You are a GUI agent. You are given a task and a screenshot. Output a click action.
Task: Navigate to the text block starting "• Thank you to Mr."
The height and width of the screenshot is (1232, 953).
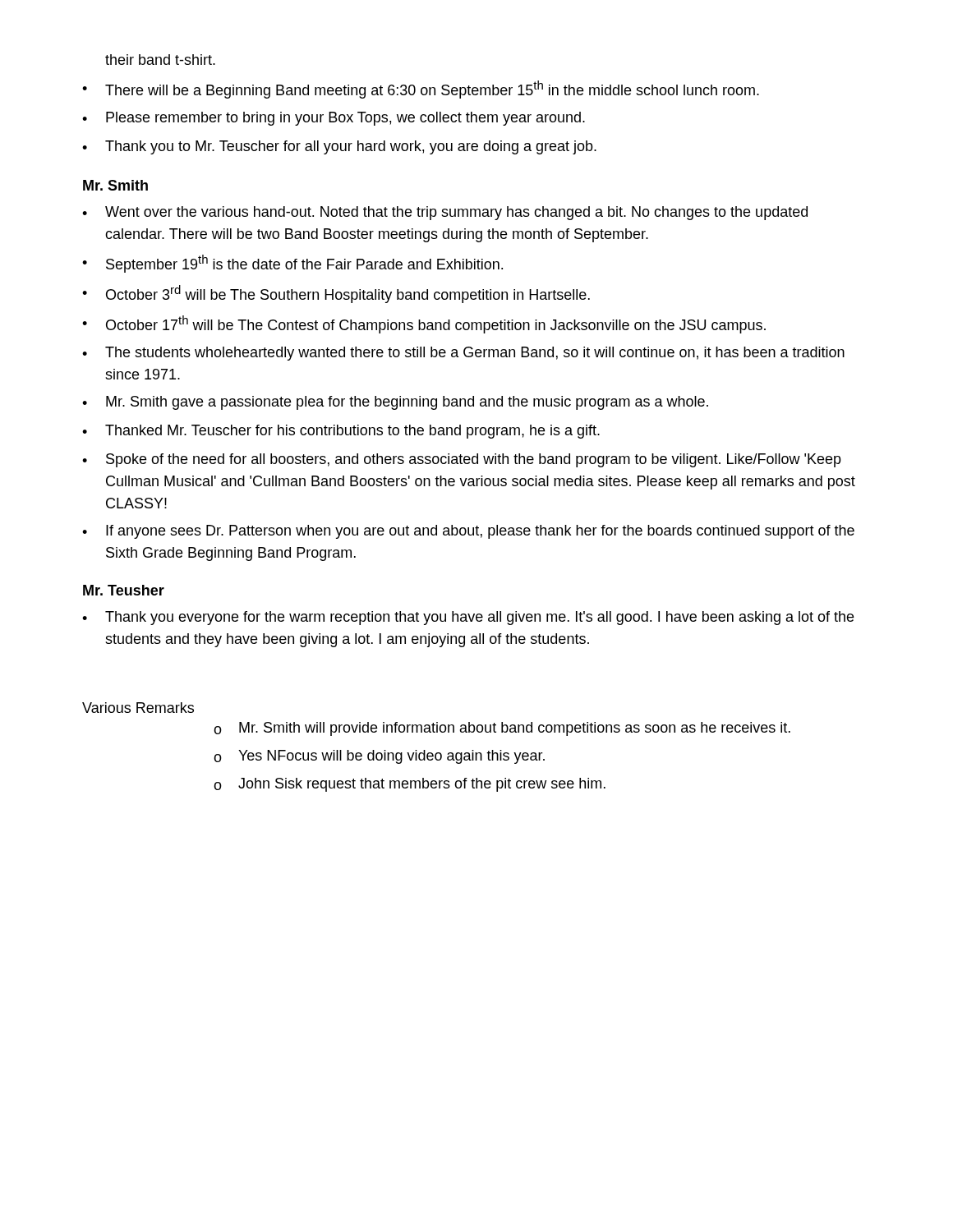[340, 147]
